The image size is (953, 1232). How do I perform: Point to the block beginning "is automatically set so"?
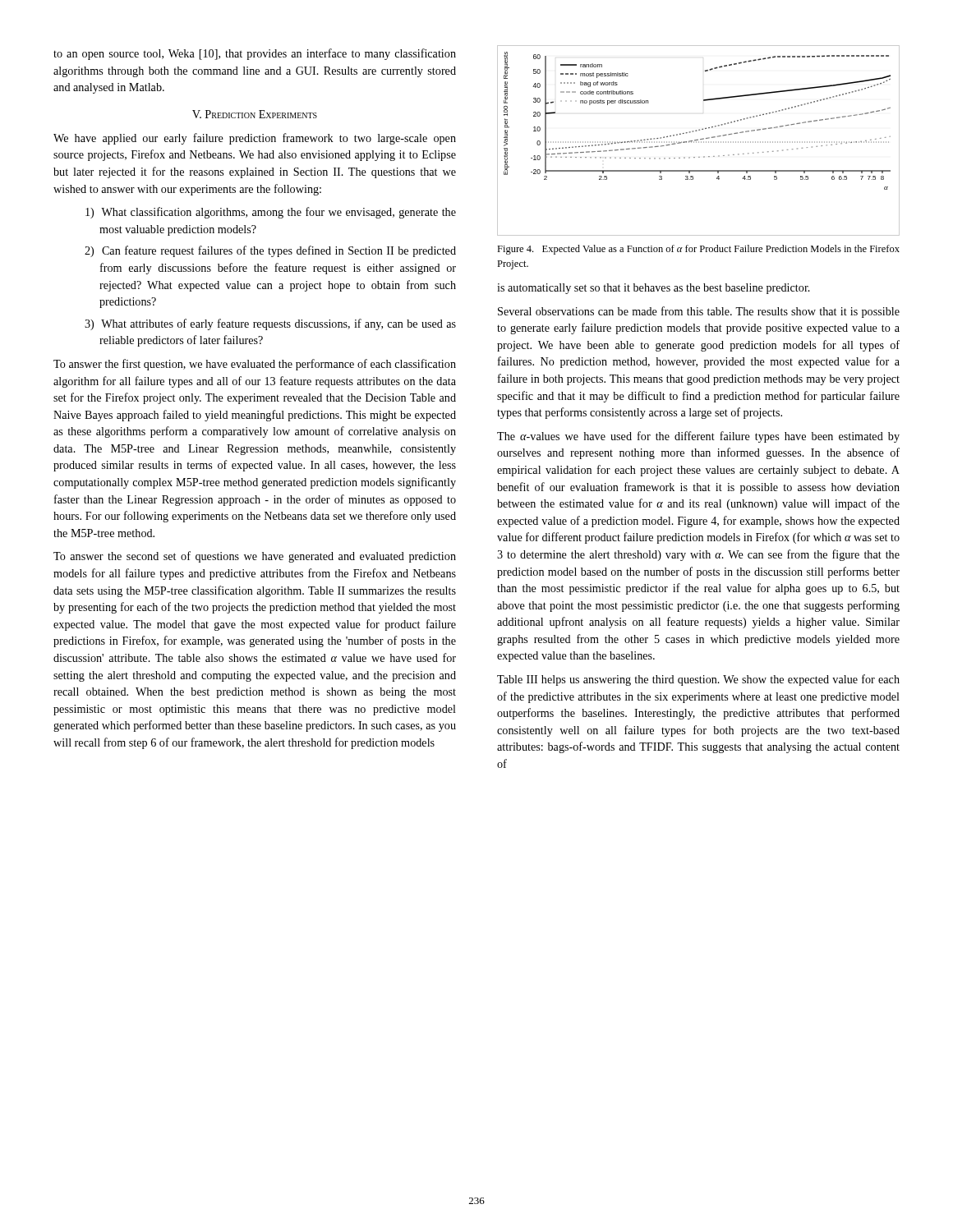tap(654, 287)
